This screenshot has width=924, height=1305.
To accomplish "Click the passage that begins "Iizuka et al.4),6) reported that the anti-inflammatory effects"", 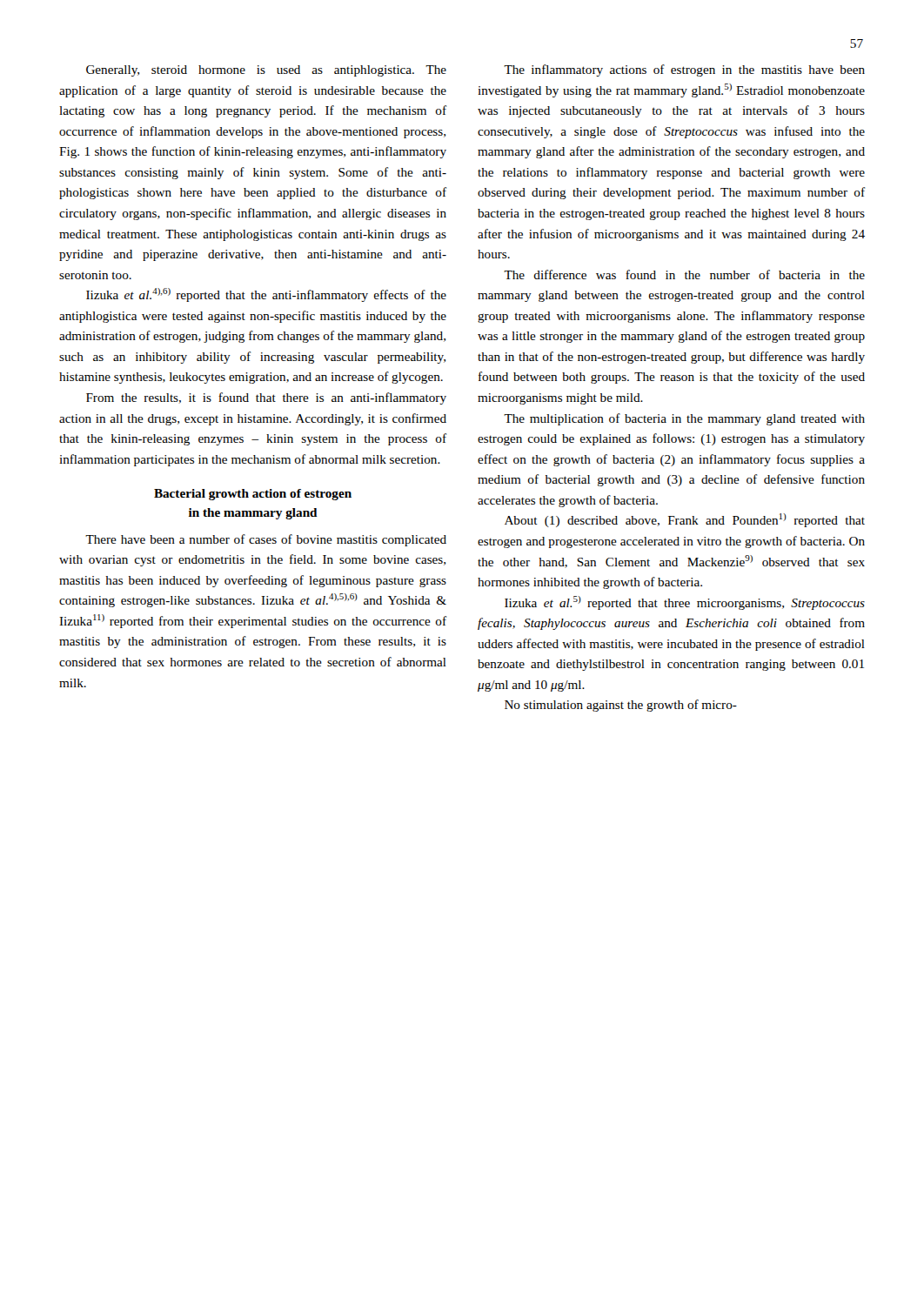I will pos(253,336).
